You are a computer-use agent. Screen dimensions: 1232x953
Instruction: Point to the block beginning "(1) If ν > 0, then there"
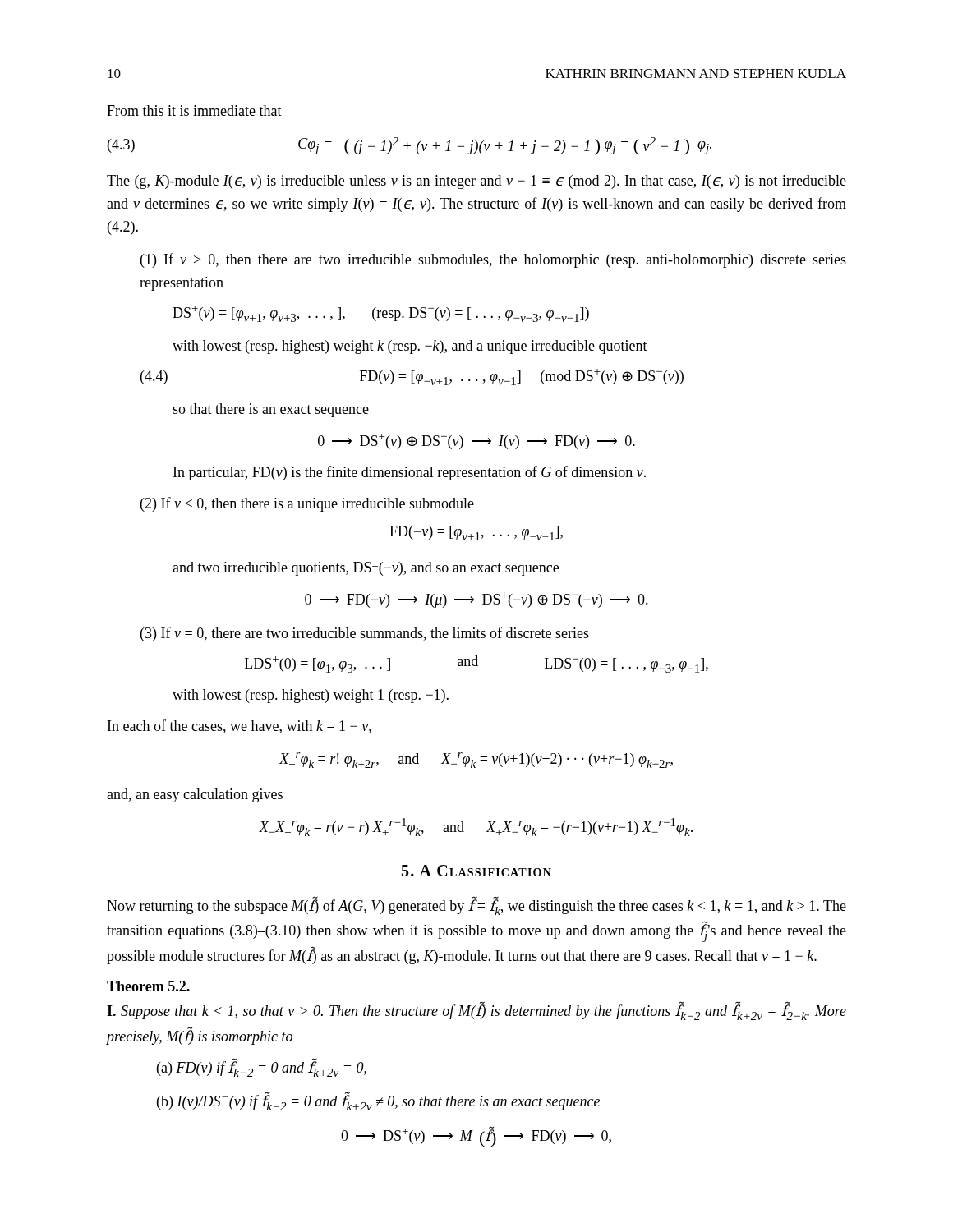493,271
